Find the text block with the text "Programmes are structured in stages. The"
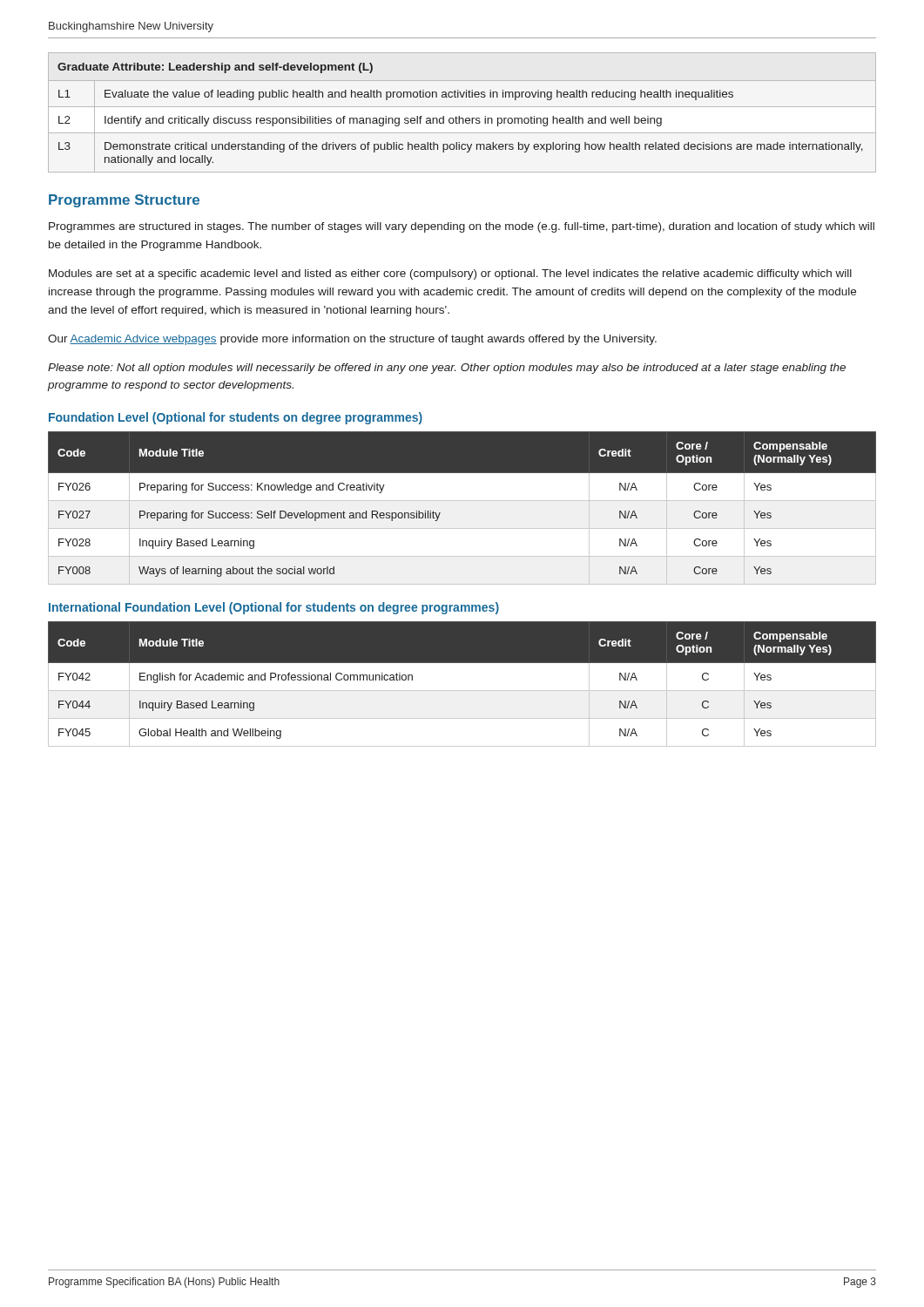Viewport: 924px width, 1307px height. coord(461,235)
